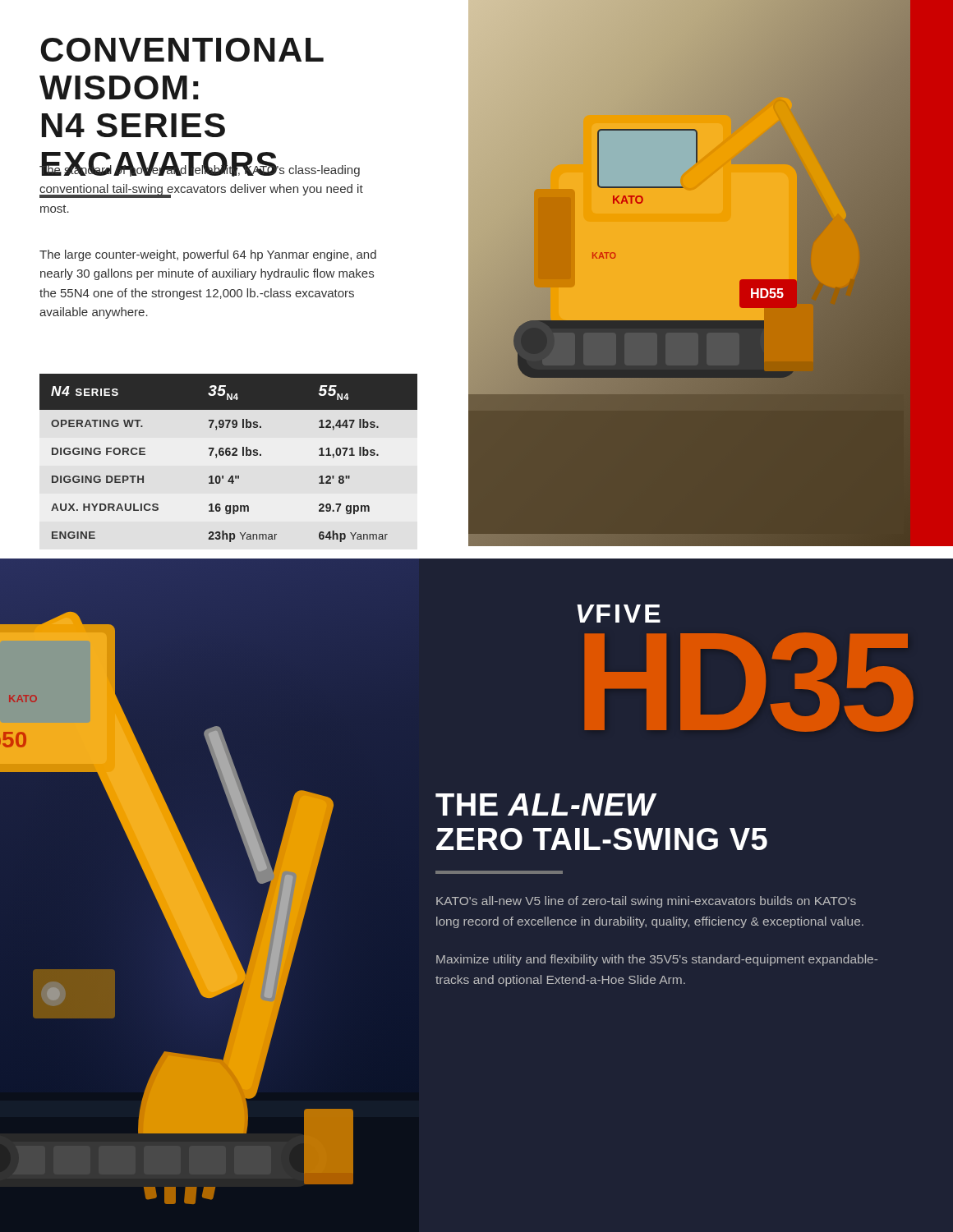Click on the table containing "11,071 lbs."
This screenshot has width=953, height=1232.
[245, 462]
